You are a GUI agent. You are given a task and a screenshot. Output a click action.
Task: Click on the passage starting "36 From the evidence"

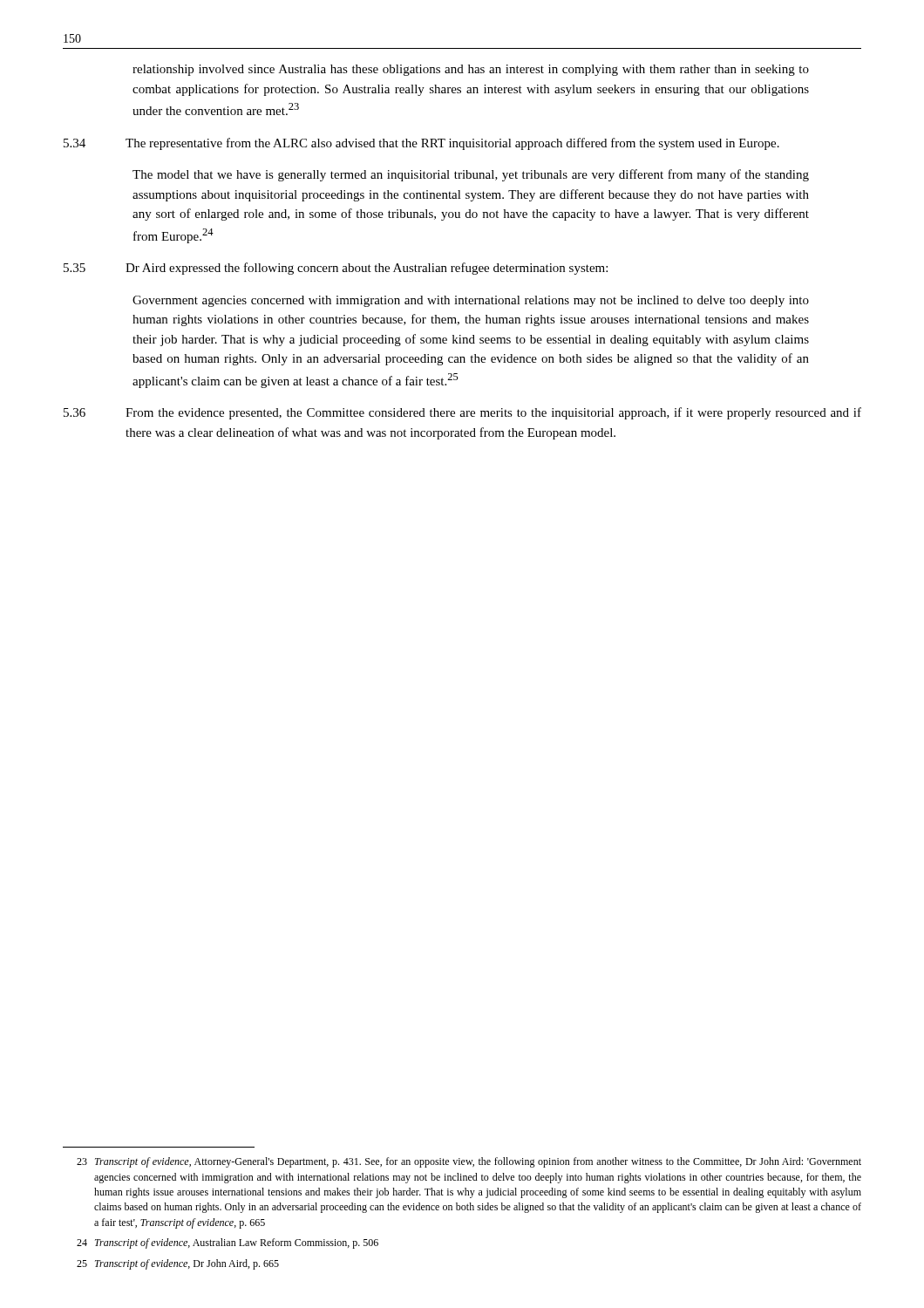[462, 422]
